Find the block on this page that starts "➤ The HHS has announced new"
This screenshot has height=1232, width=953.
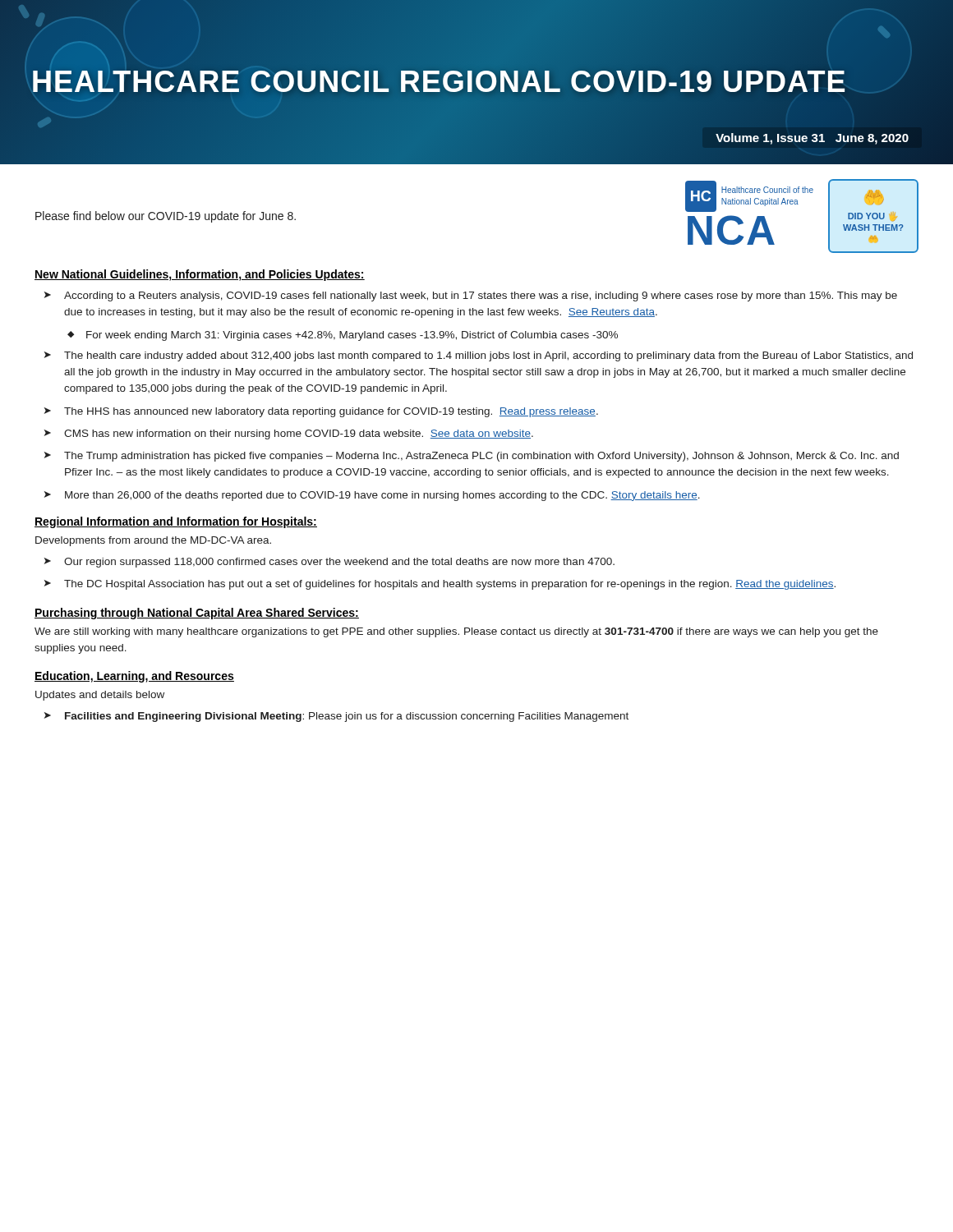pyautogui.click(x=321, y=411)
